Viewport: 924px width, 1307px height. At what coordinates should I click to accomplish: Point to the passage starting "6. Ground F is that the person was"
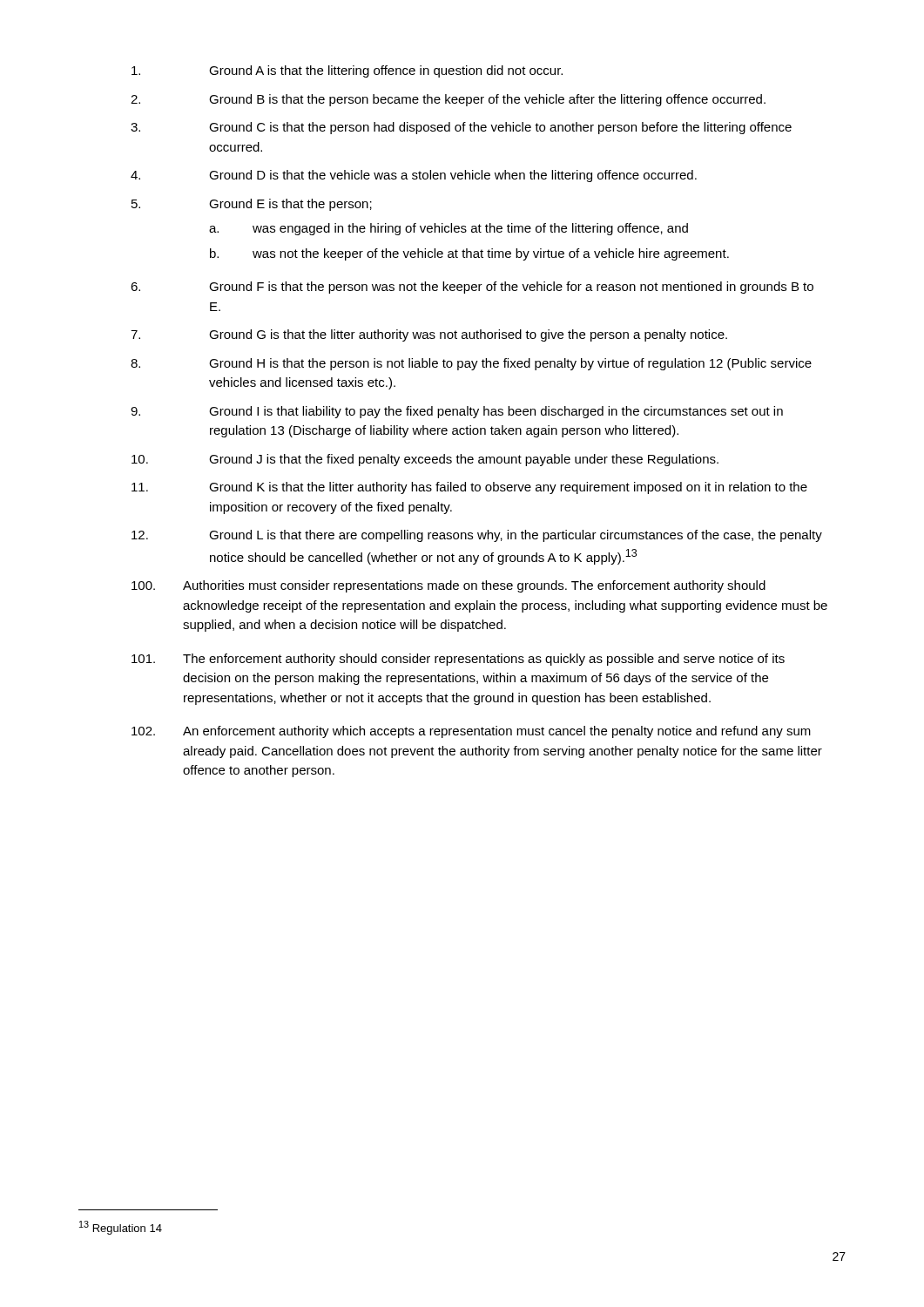point(479,297)
